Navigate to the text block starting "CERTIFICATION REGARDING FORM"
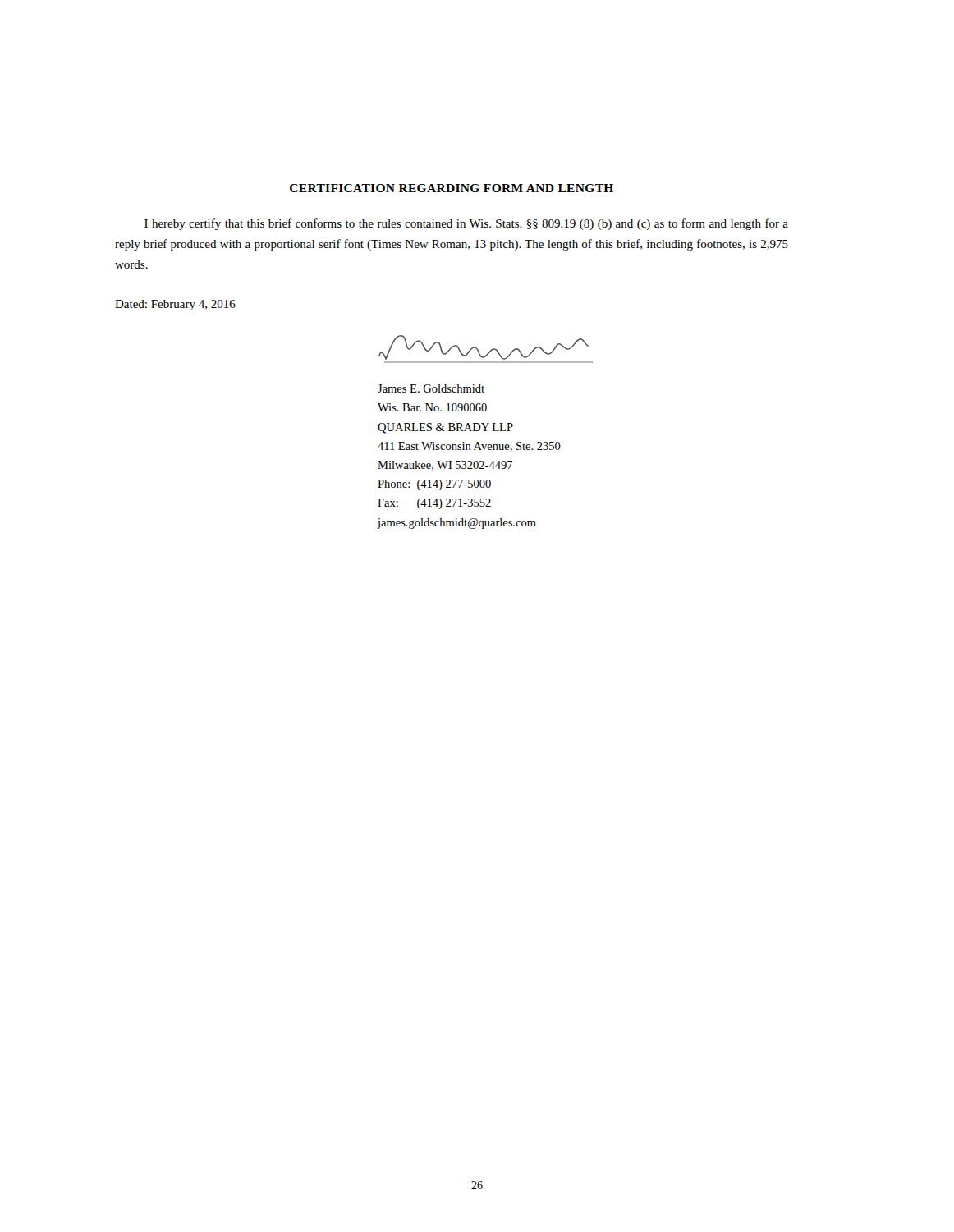This screenshot has width=954, height=1232. [452, 188]
